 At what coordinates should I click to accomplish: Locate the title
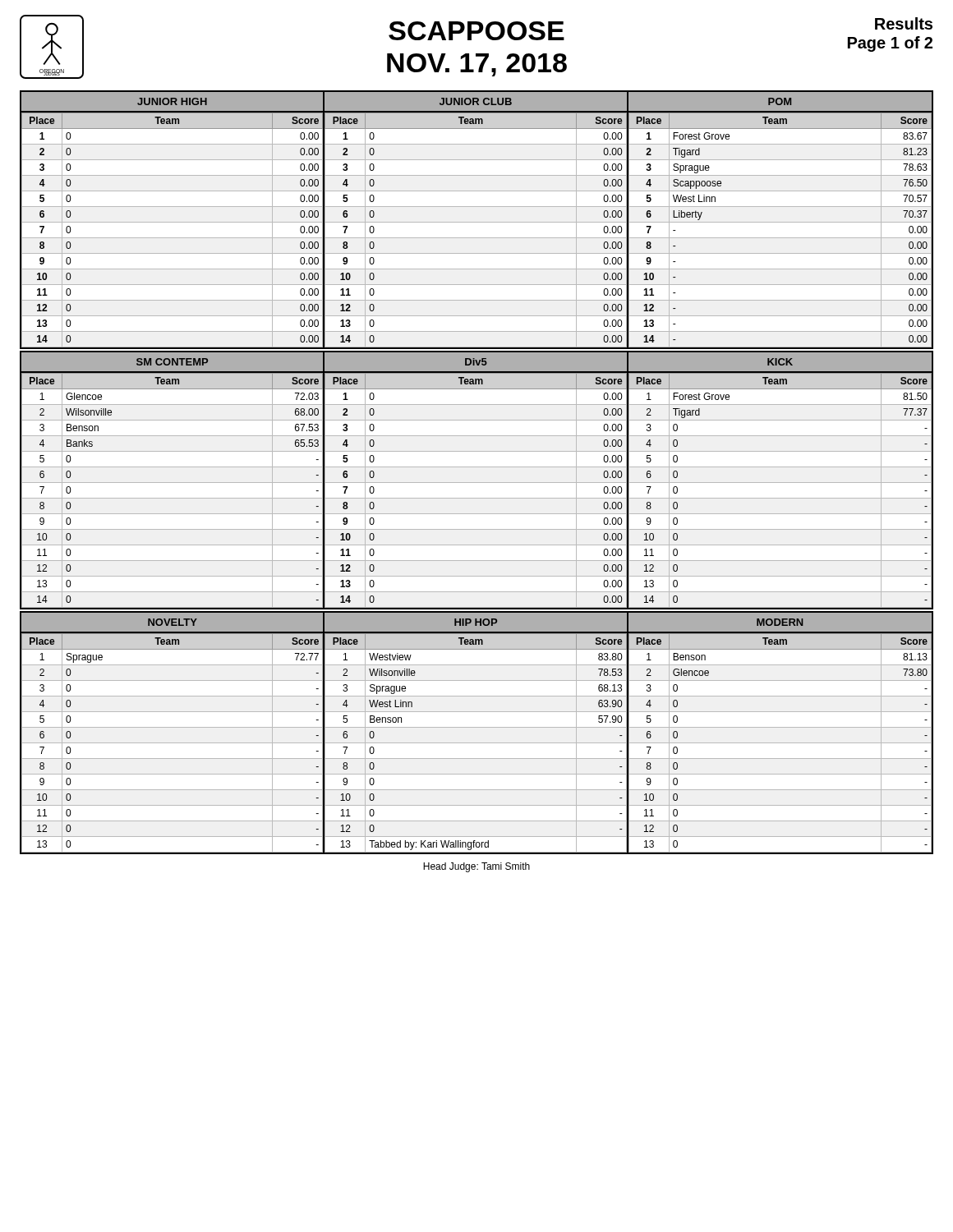pyautogui.click(x=476, y=47)
